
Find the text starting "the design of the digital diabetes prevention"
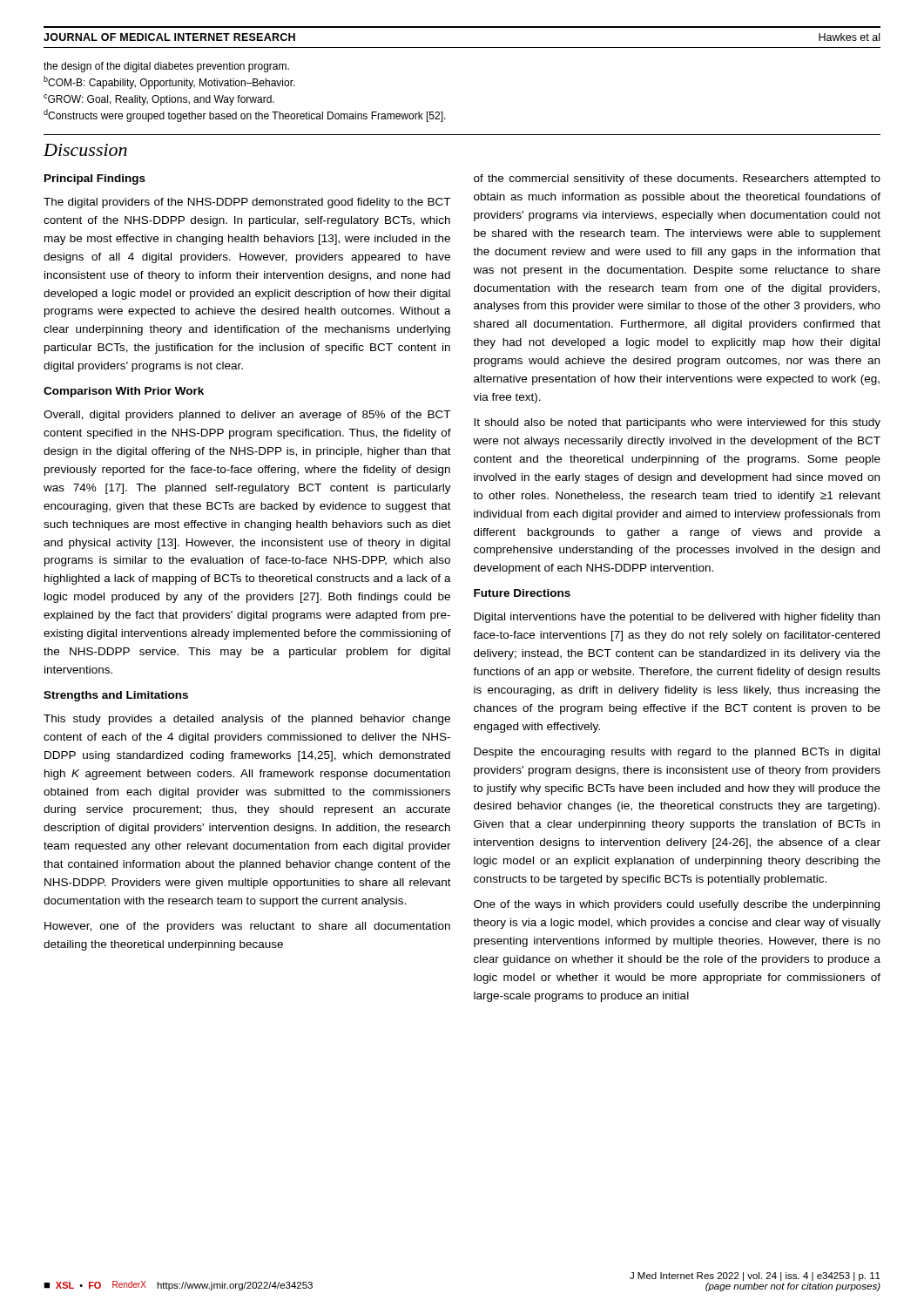(x=167, y=66)
